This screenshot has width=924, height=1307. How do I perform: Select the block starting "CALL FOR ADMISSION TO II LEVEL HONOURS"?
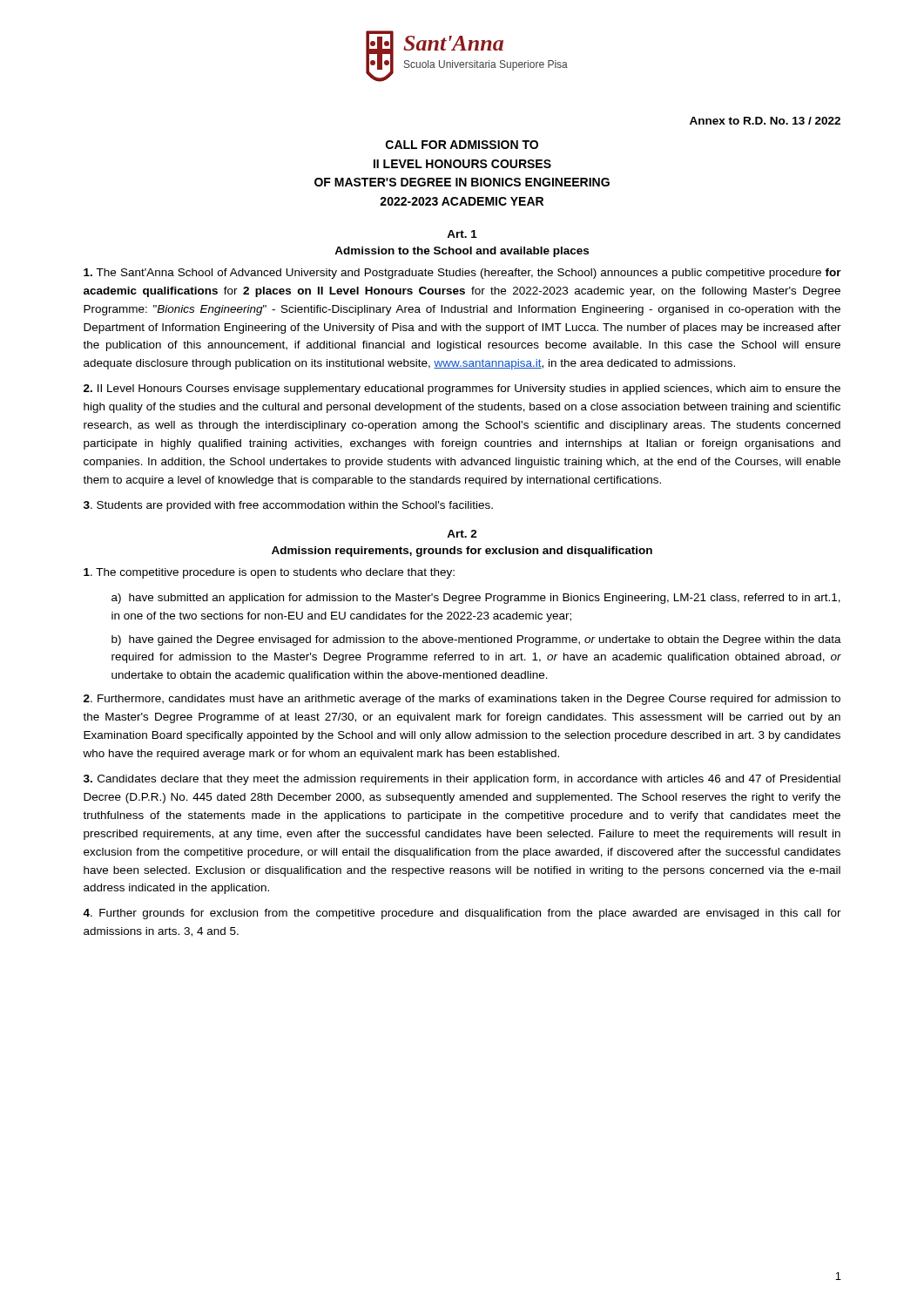462,173
